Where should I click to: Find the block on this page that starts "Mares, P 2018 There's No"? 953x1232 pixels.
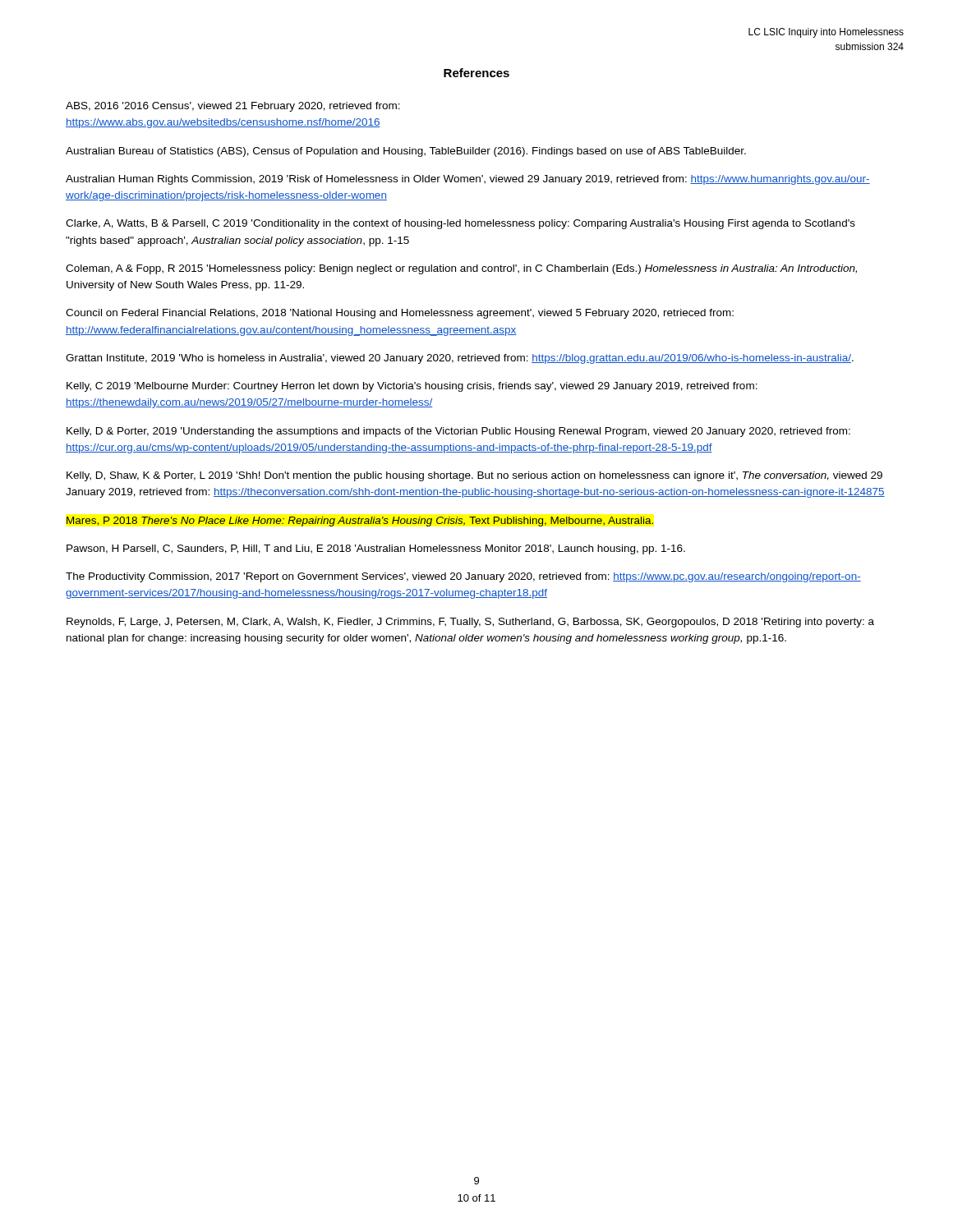pyautogui.click(x=360, y=520)
